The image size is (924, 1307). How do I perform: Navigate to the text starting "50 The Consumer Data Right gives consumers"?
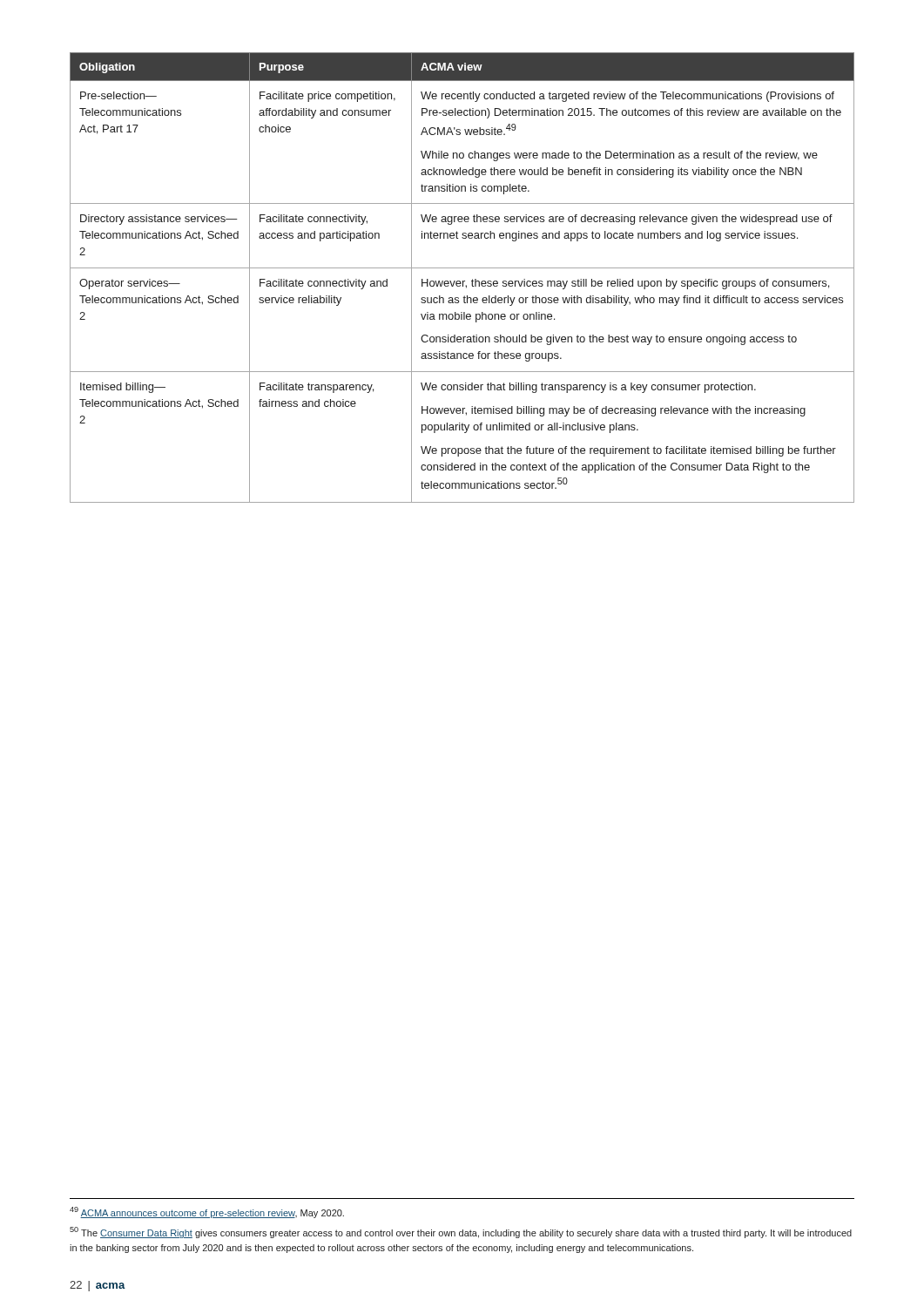[462, 1240]
